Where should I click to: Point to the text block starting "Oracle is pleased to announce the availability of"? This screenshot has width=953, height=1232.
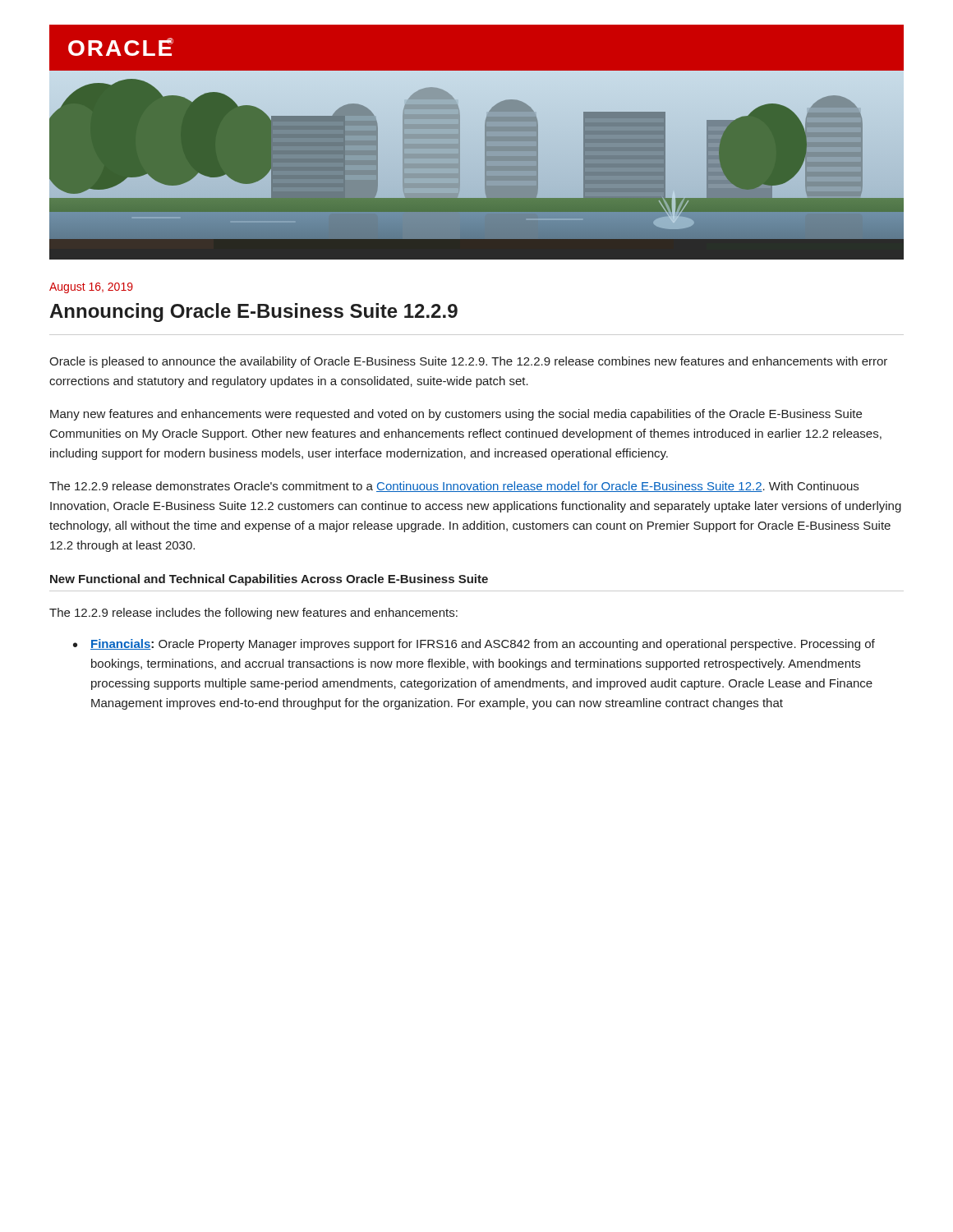pos(468,371)
